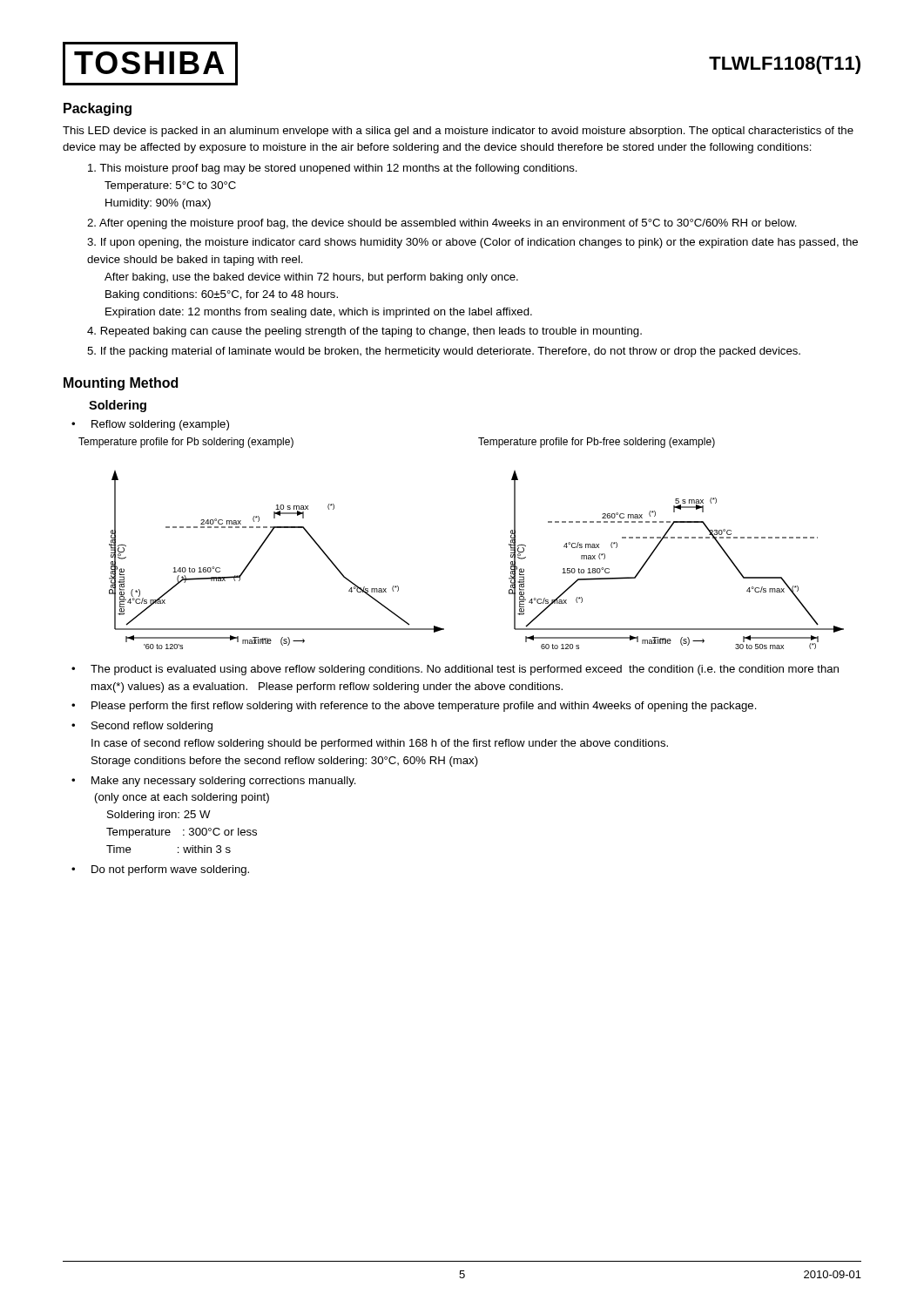
Task: Navigate to the passage starting "• Make any necessary soldering corrections manually."
Action: 214,815
